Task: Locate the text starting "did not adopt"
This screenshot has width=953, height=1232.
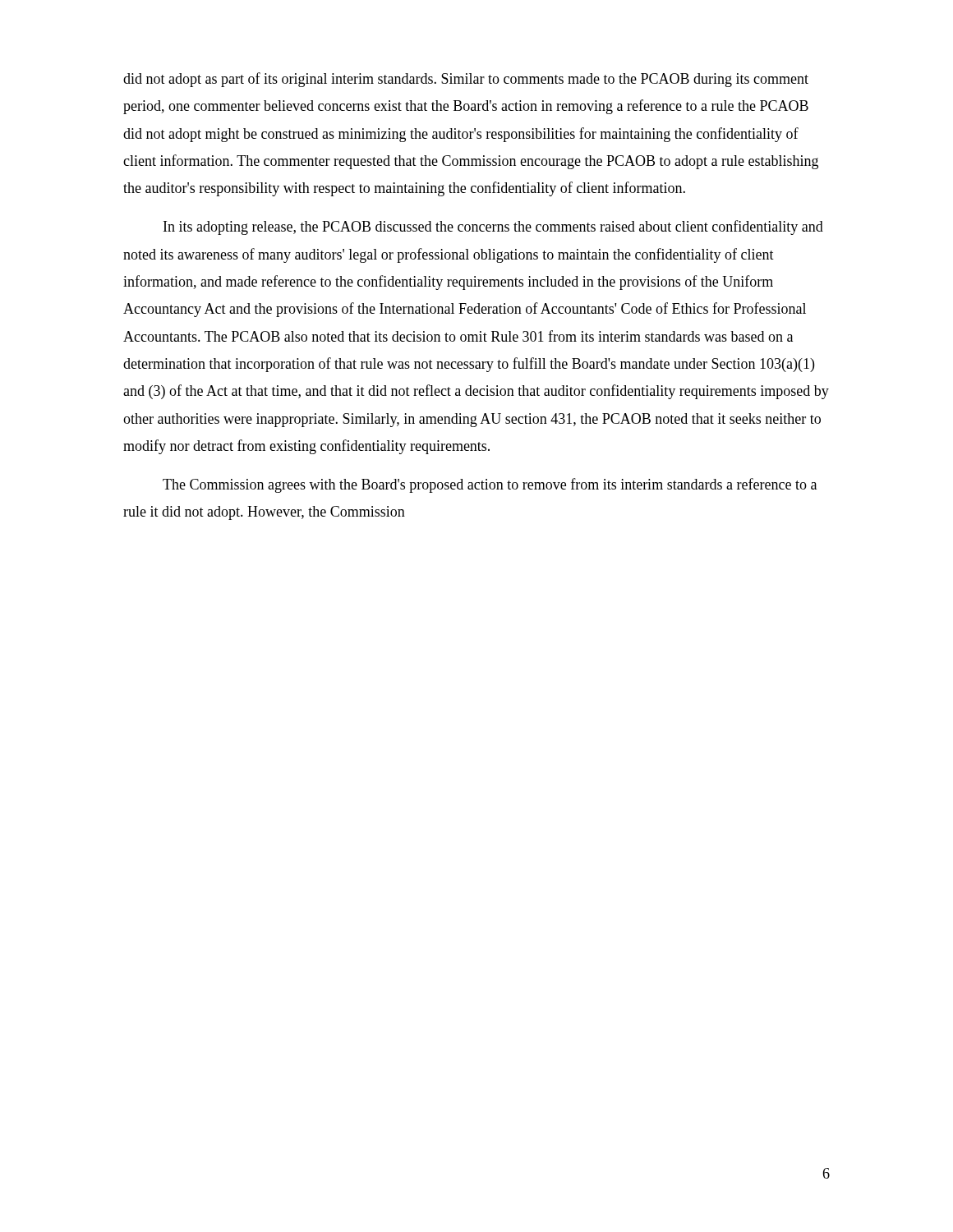Action: (x=471, y=134)
